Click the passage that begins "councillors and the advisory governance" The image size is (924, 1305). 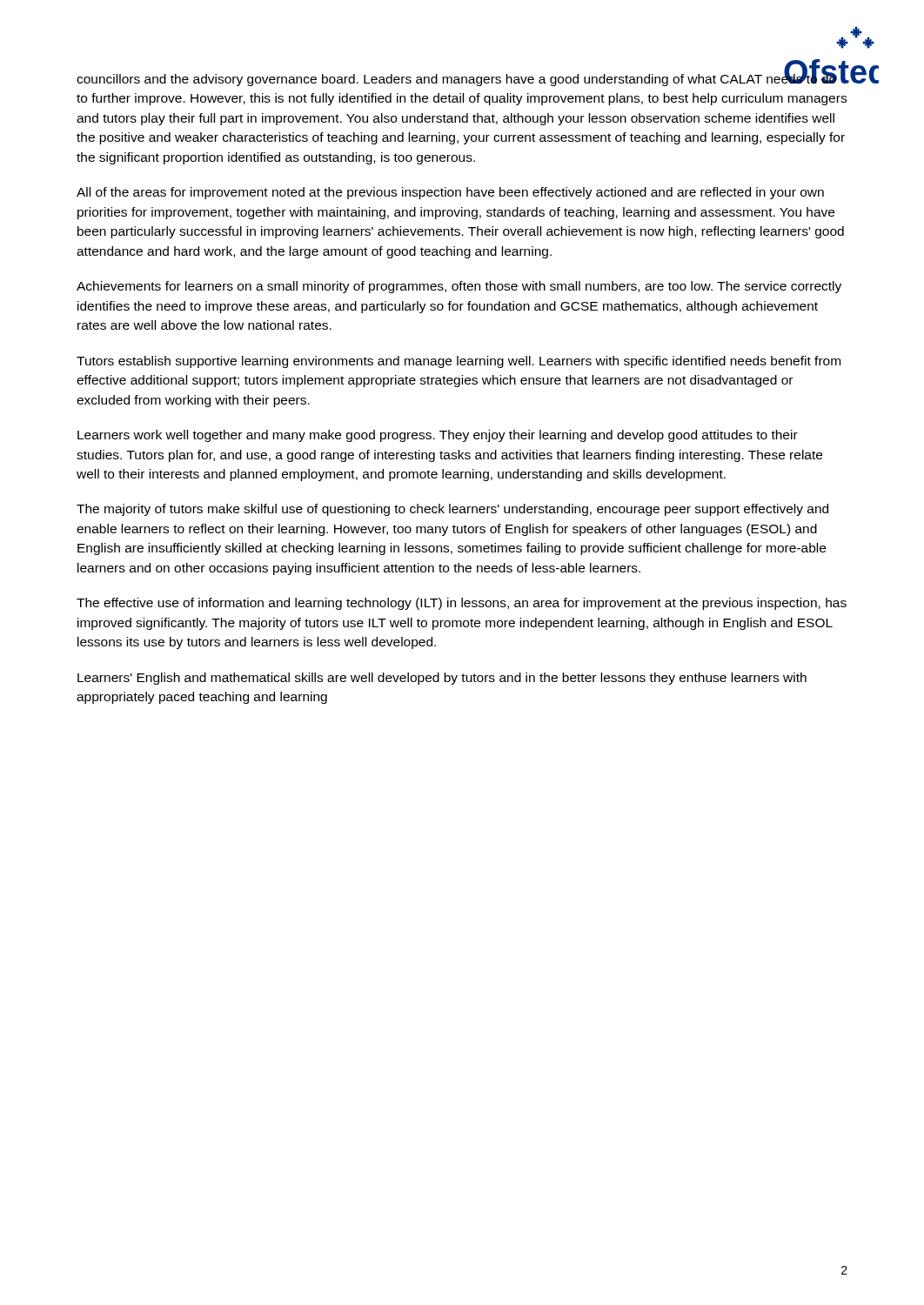pos(462,118)
